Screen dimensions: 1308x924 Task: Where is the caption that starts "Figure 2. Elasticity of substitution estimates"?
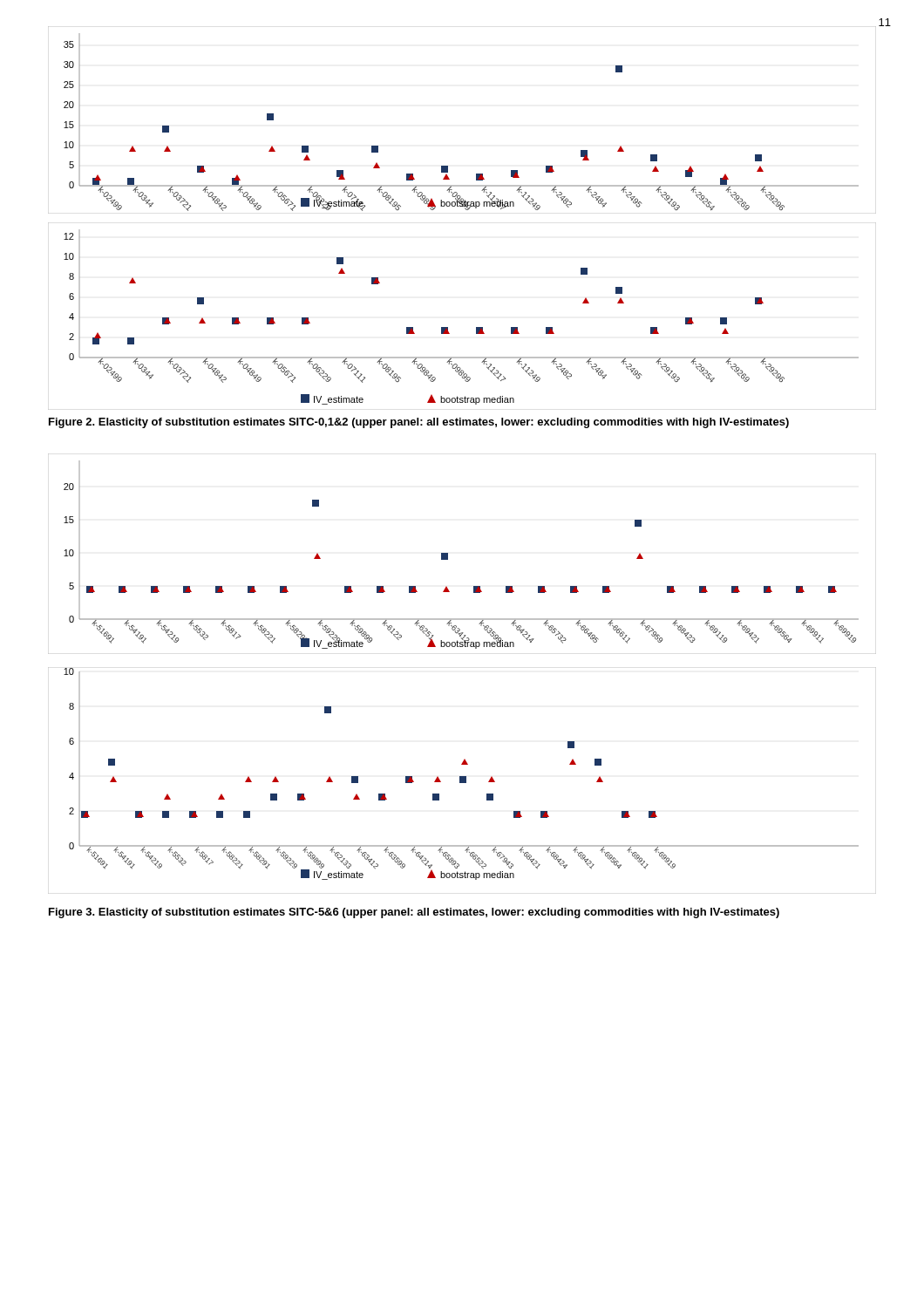419,422
